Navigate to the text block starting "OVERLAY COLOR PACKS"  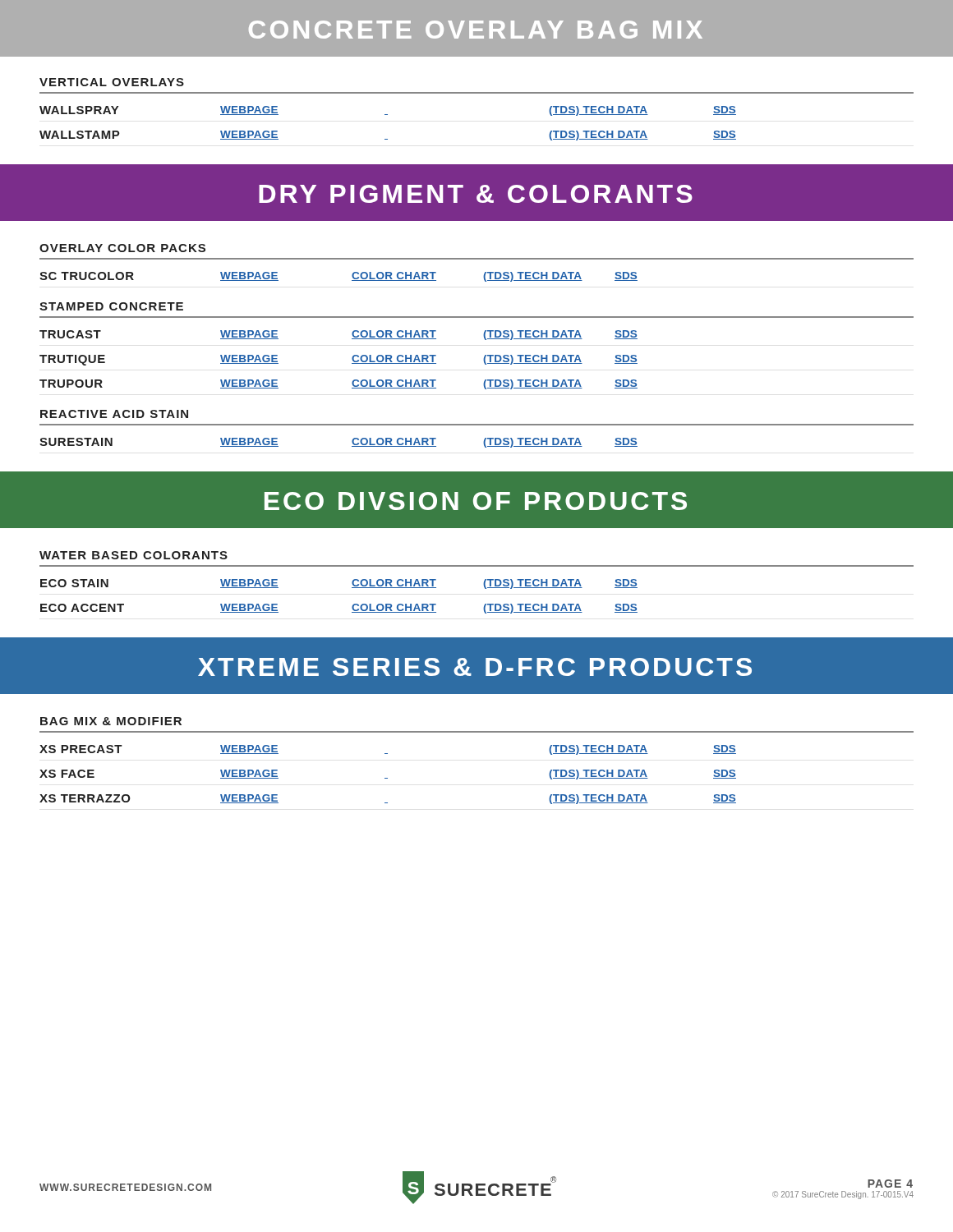[x=123, y=248]
